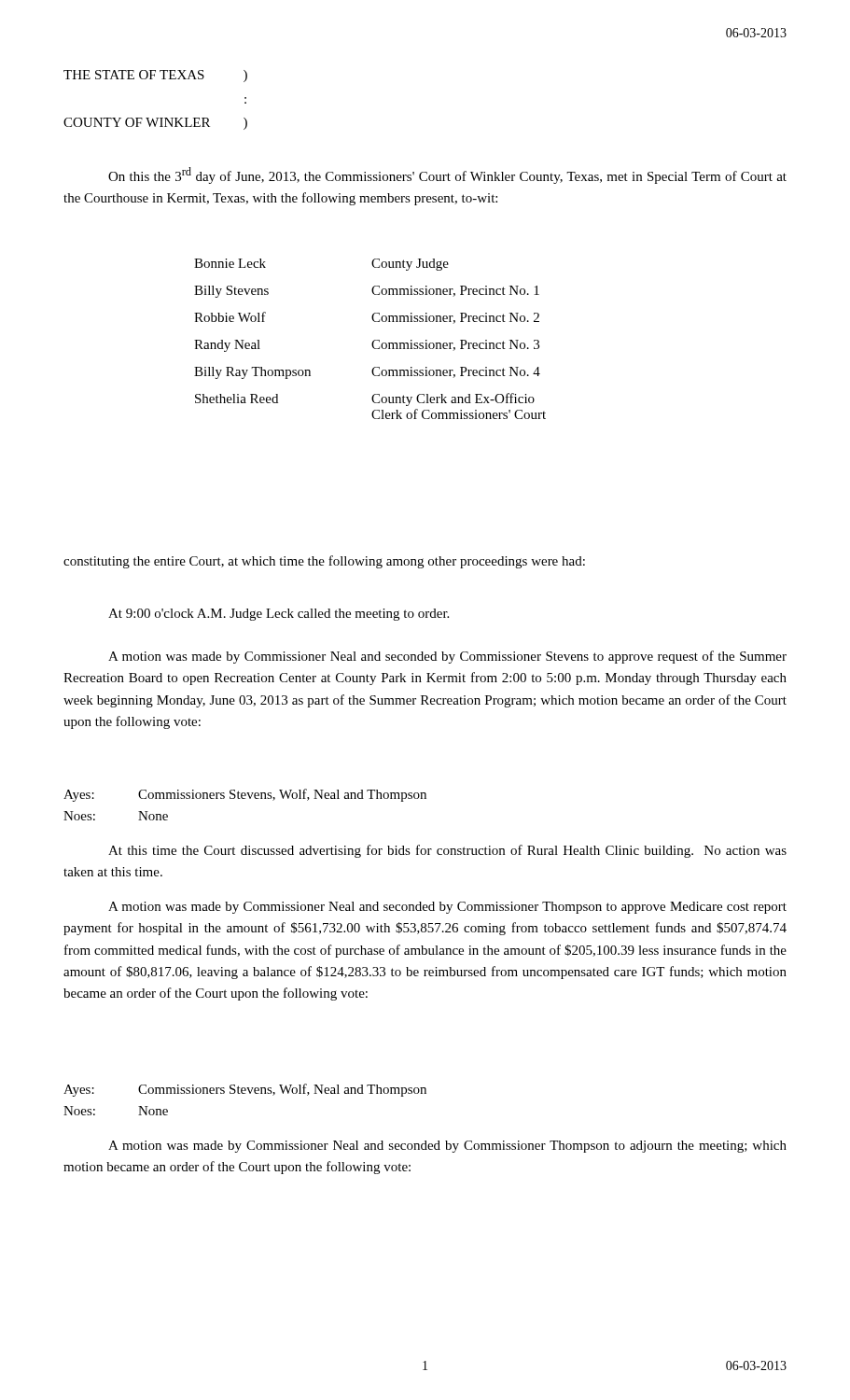Find a table
Viewport: 850px width, 1400px height.
click(425, 339)
